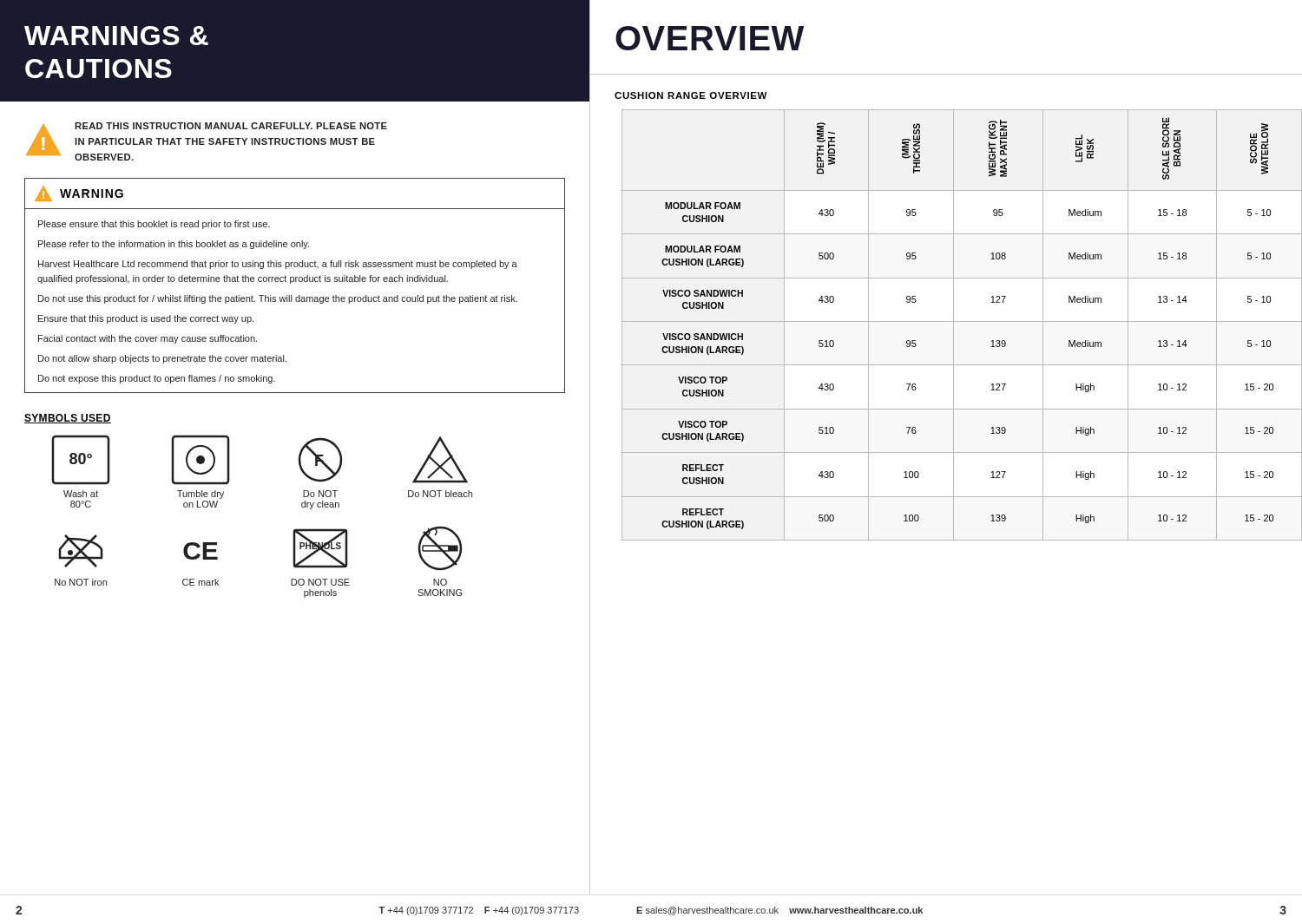
Task: Point to the block starting "Please ensure that this booklet is"
Action: tap(154, 223)
